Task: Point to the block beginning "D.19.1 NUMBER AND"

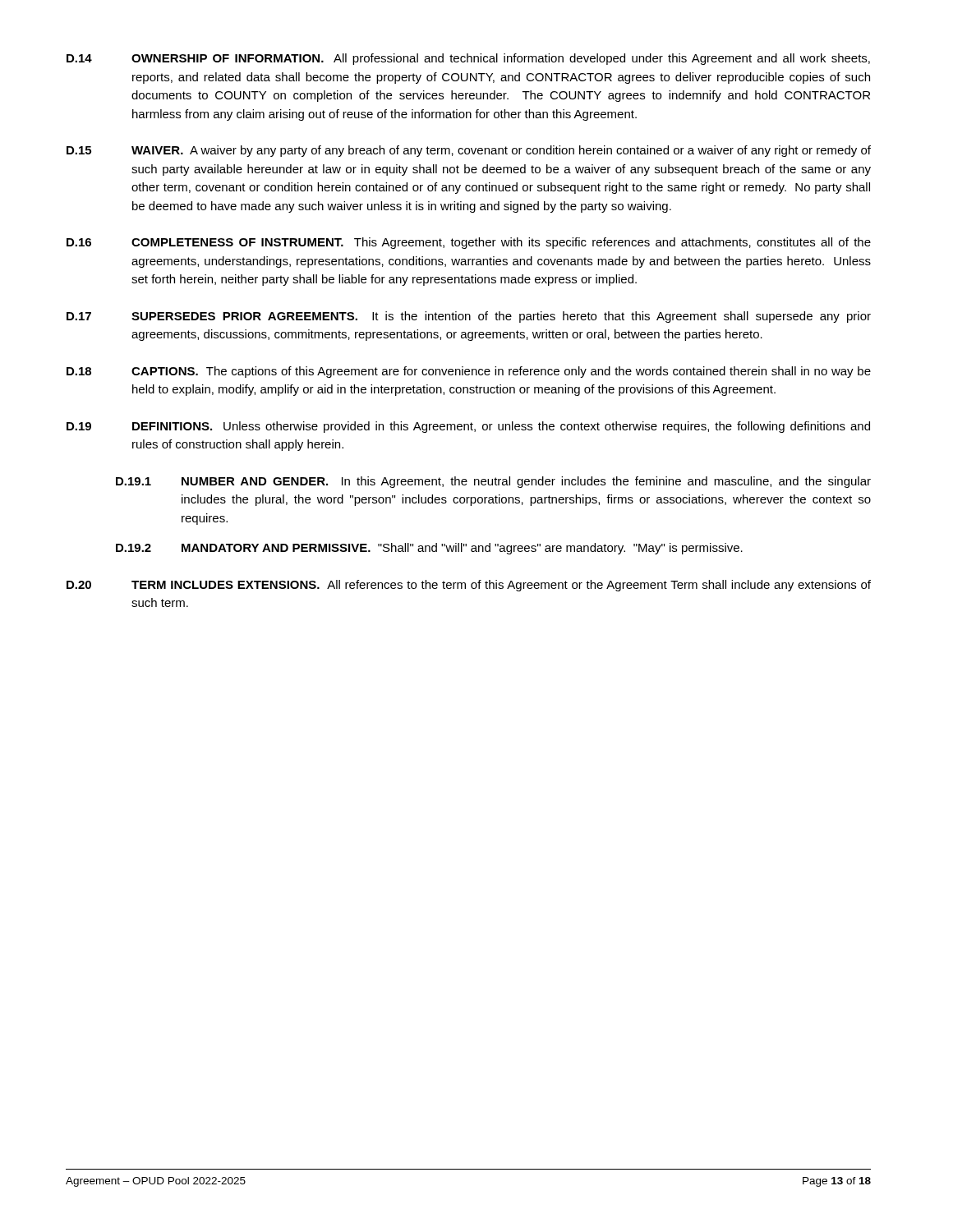Action: [x=493, y=500]
